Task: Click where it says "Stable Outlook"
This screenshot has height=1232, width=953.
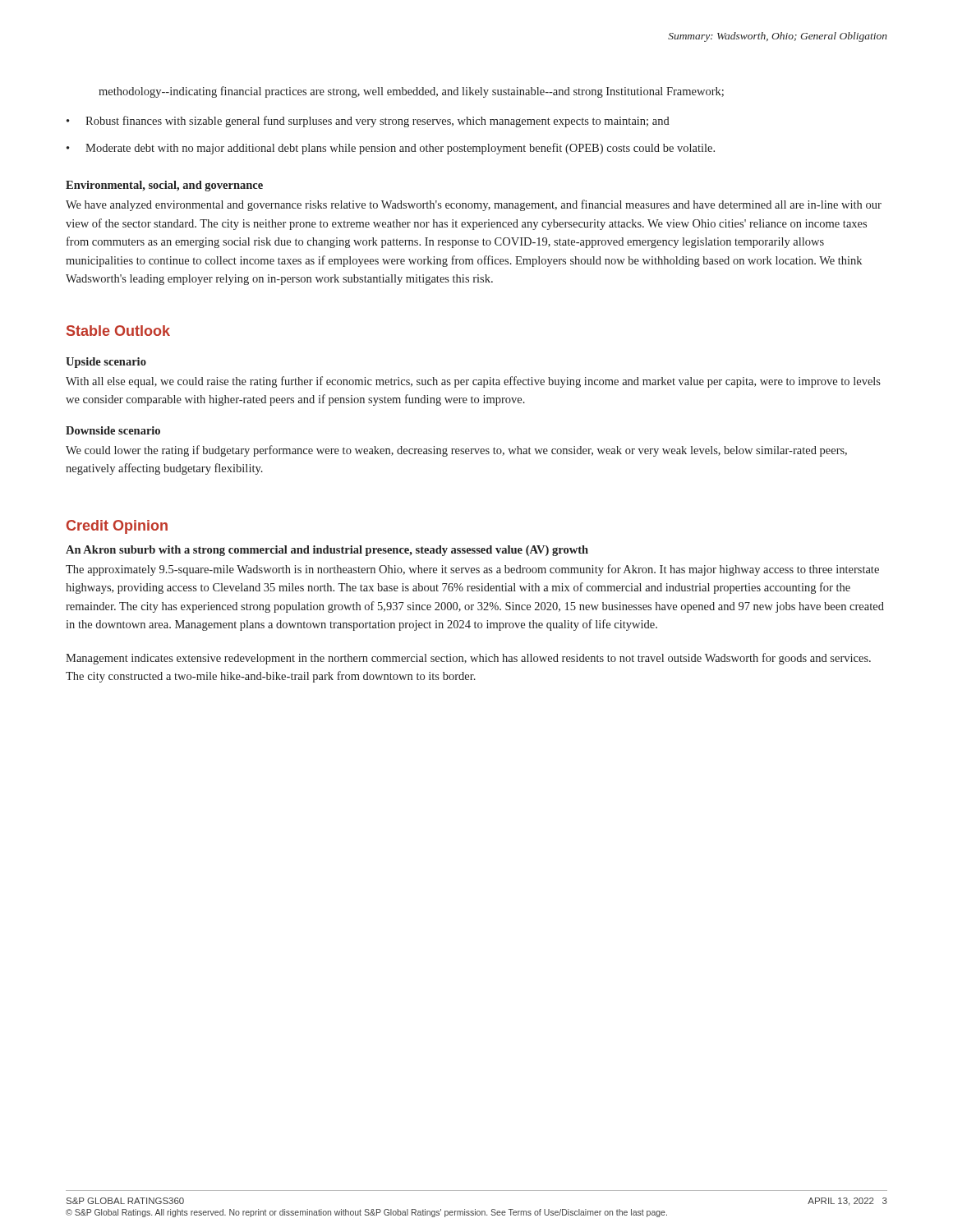Action: pyautogui.click(x=118, y=331)
